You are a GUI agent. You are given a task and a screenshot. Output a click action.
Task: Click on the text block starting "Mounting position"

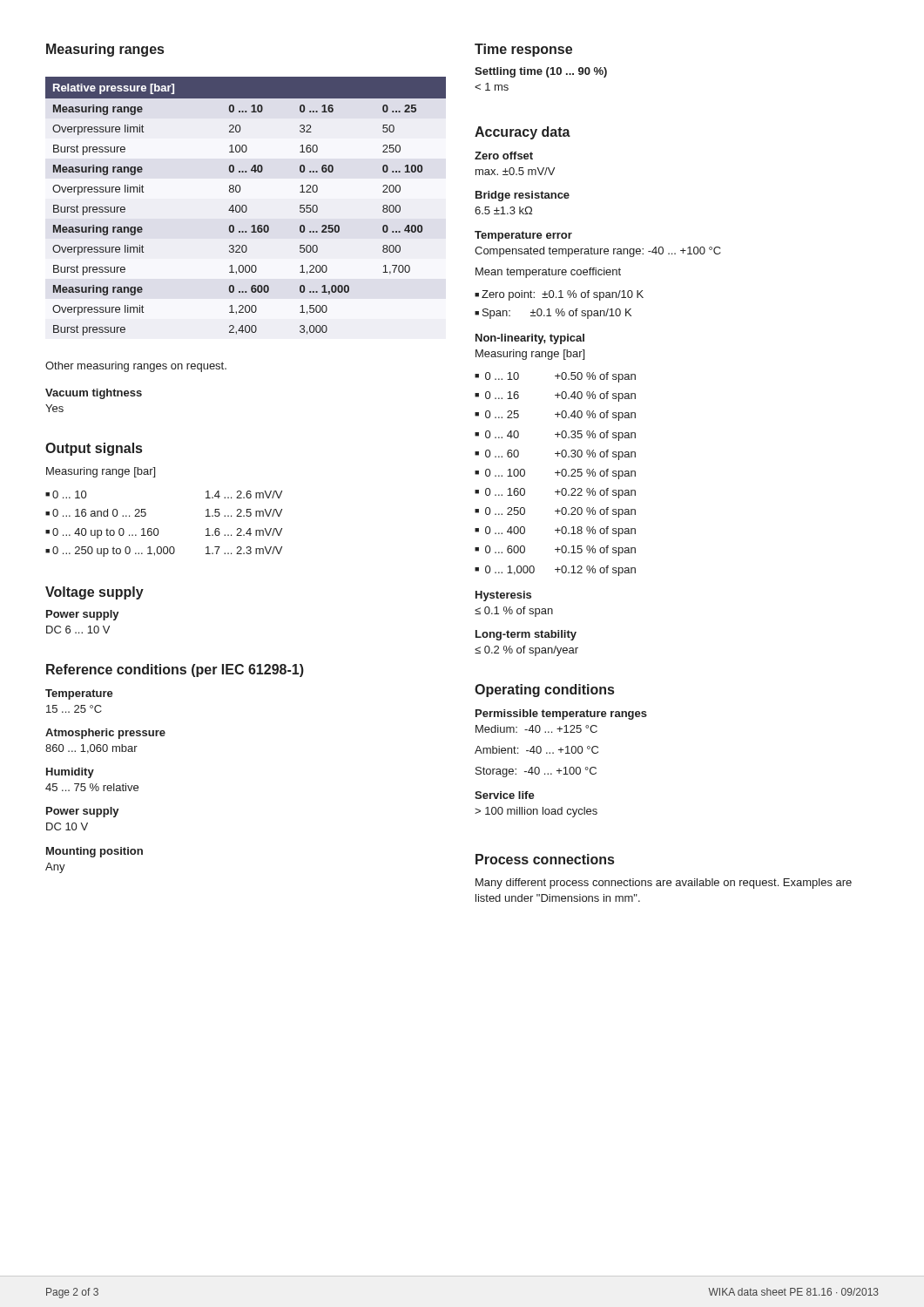pos(94,852)
